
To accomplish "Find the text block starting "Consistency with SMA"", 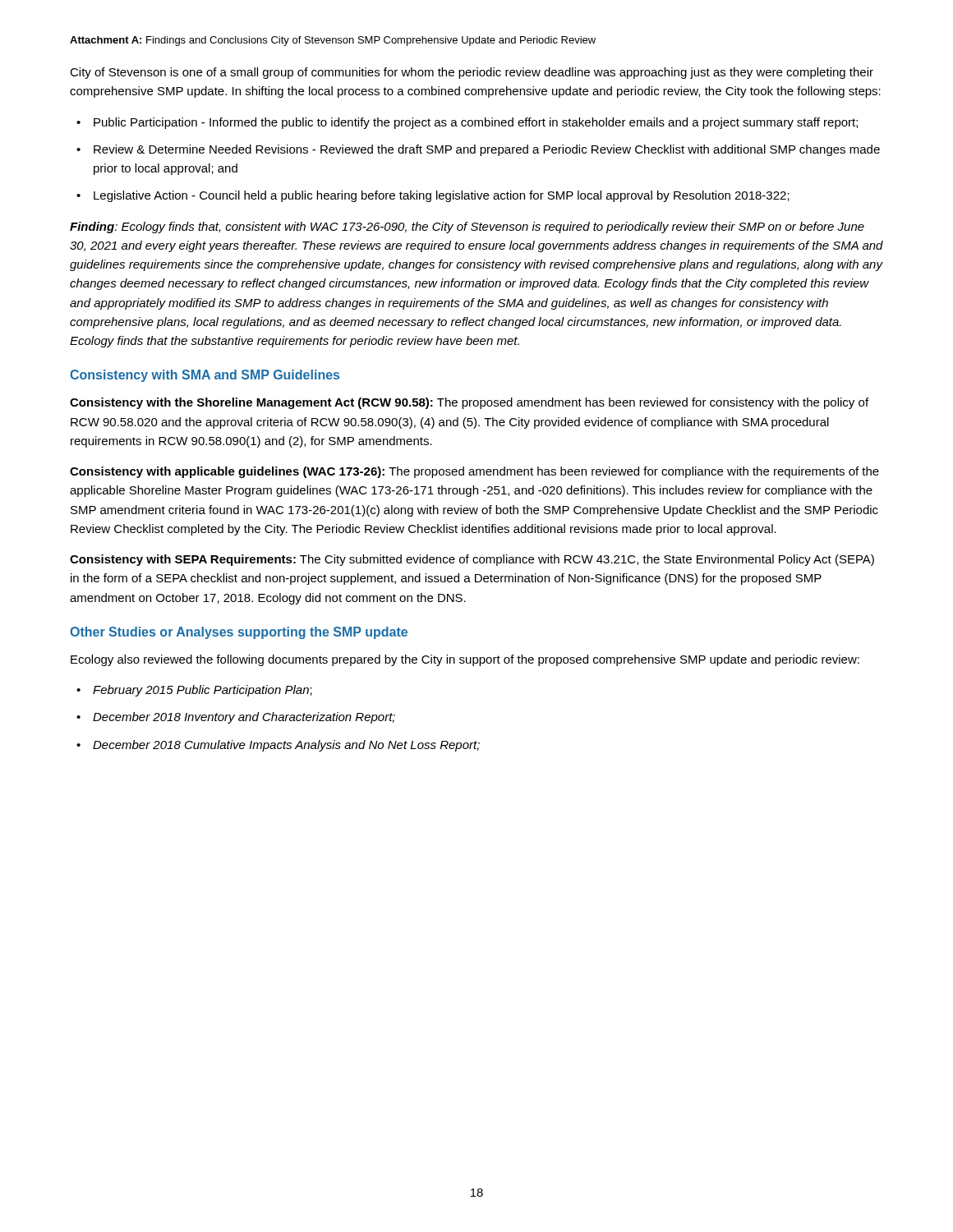I will coord(205,375).
